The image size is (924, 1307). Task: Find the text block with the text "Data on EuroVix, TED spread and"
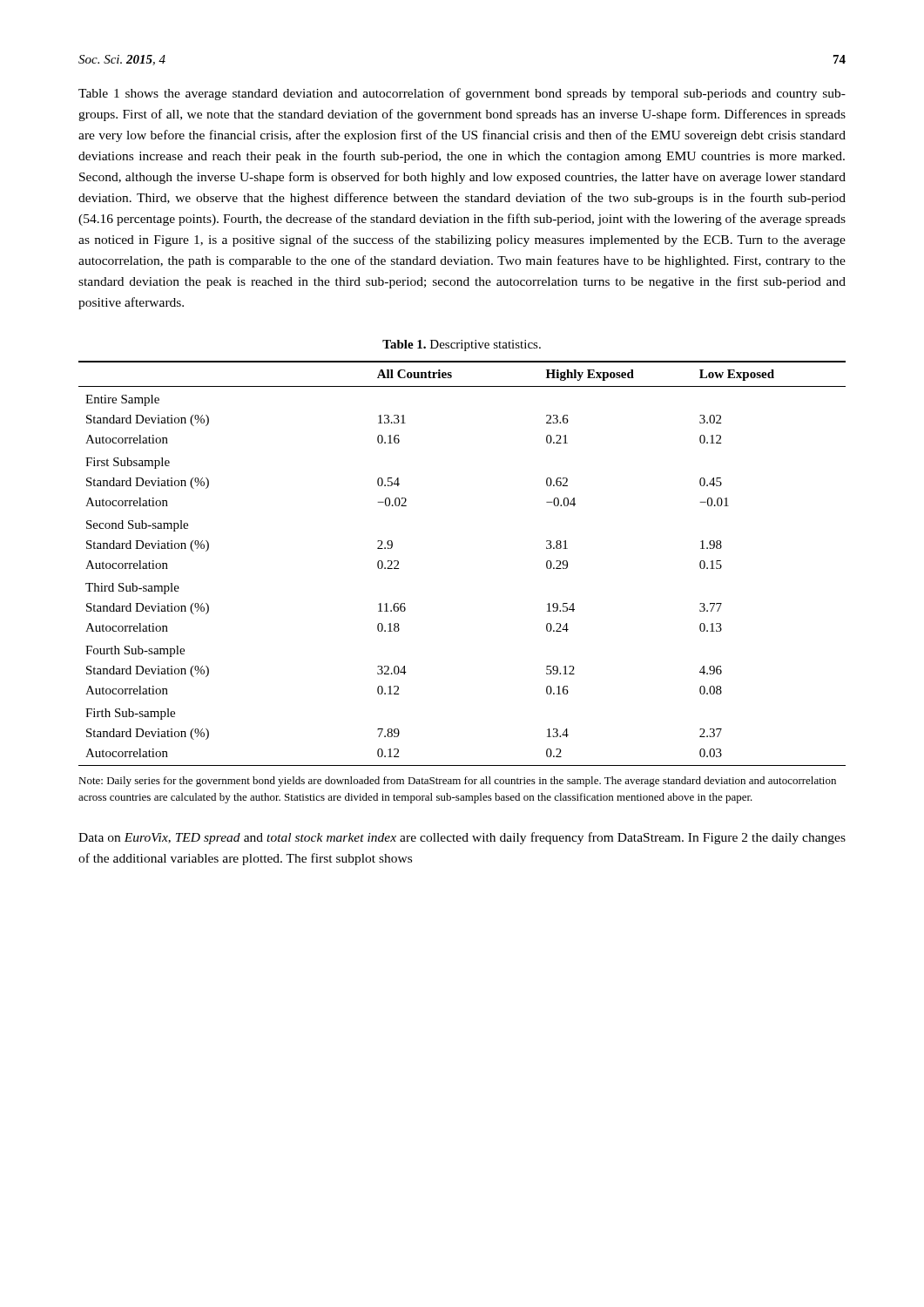click(x=462, y=847)
